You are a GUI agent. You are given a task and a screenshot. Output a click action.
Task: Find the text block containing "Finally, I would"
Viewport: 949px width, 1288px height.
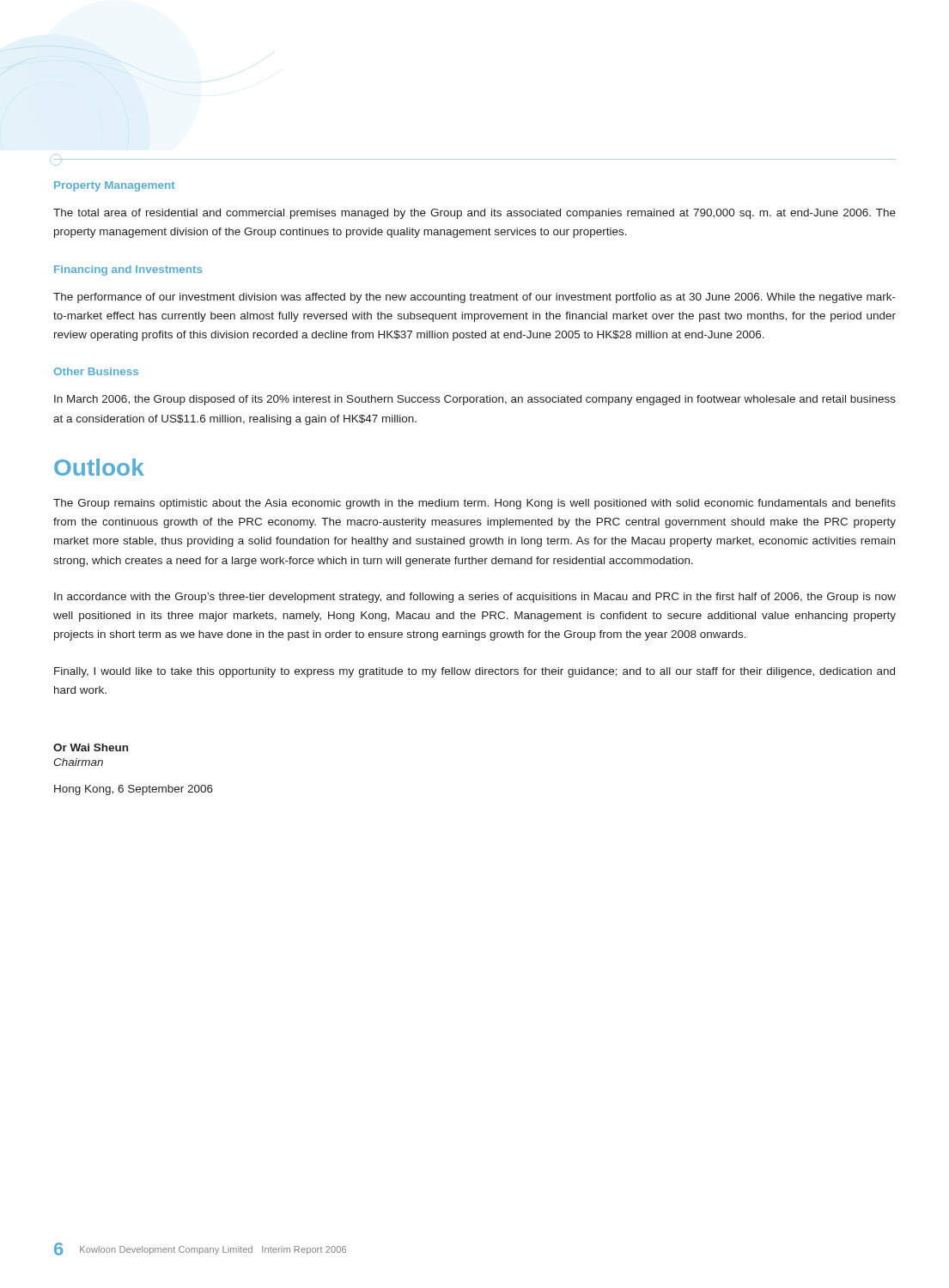click(474, 680)
